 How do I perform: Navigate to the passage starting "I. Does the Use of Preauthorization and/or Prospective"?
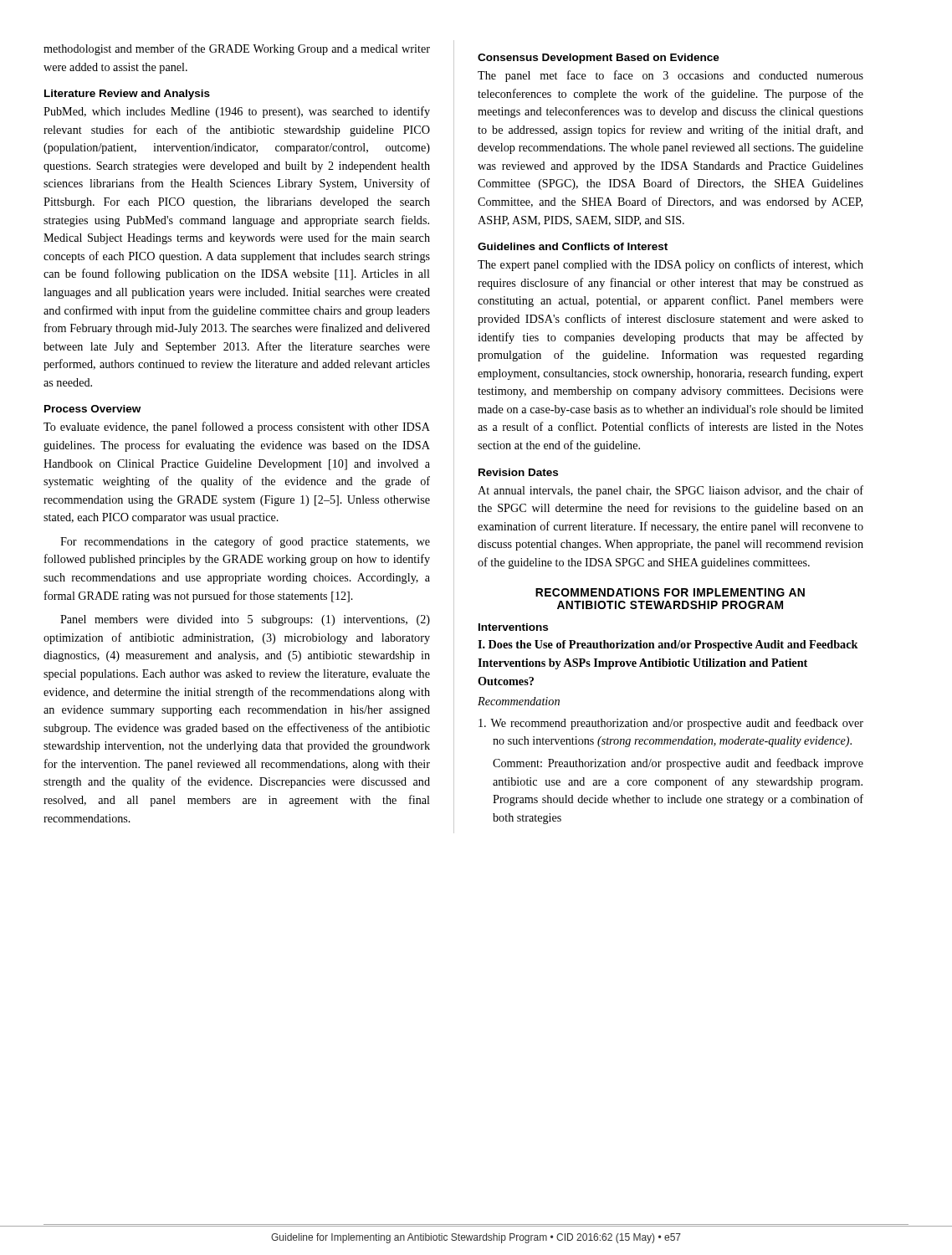(668, 663)
